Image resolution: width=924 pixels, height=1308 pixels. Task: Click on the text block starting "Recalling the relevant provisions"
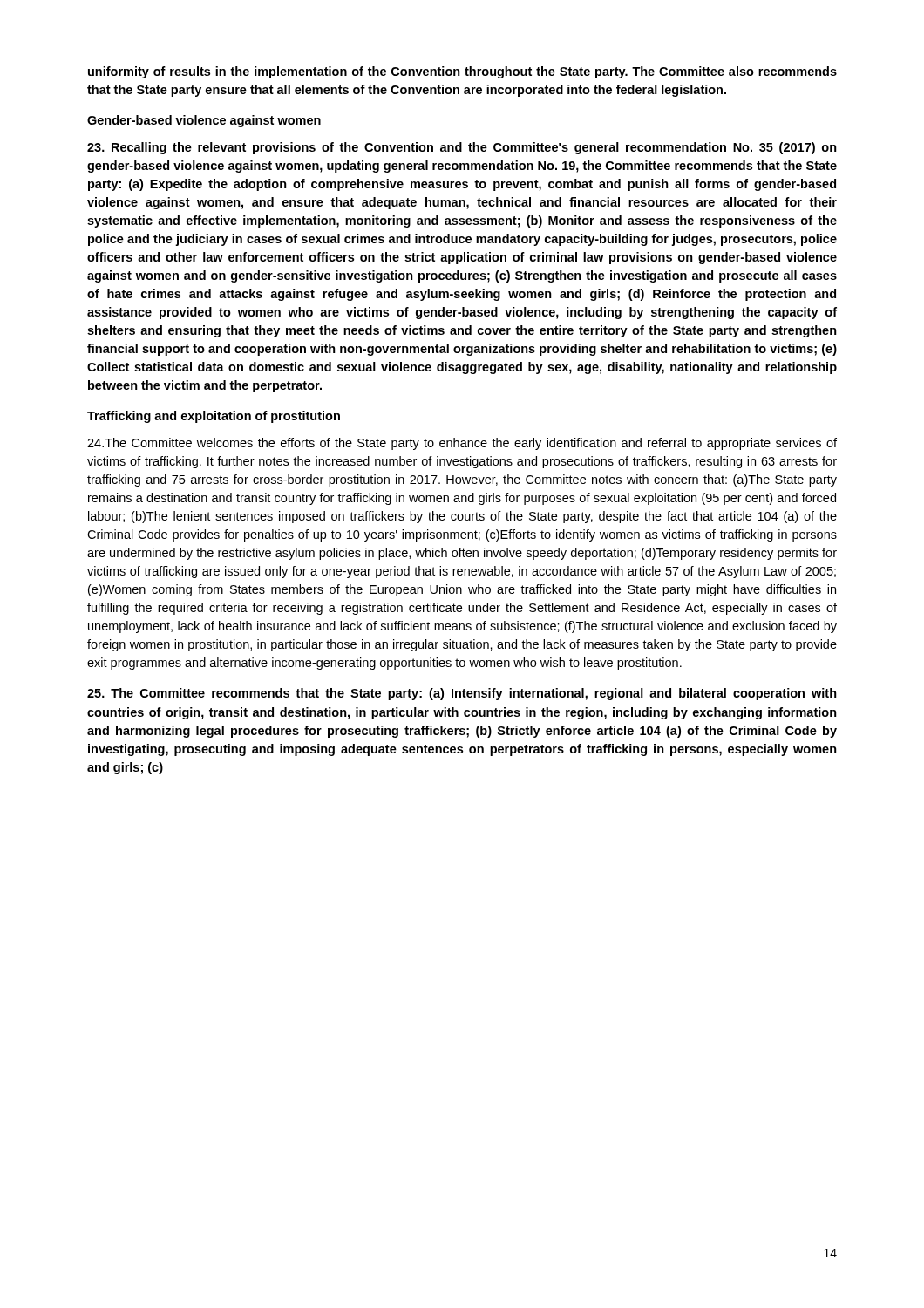[462, 267]
